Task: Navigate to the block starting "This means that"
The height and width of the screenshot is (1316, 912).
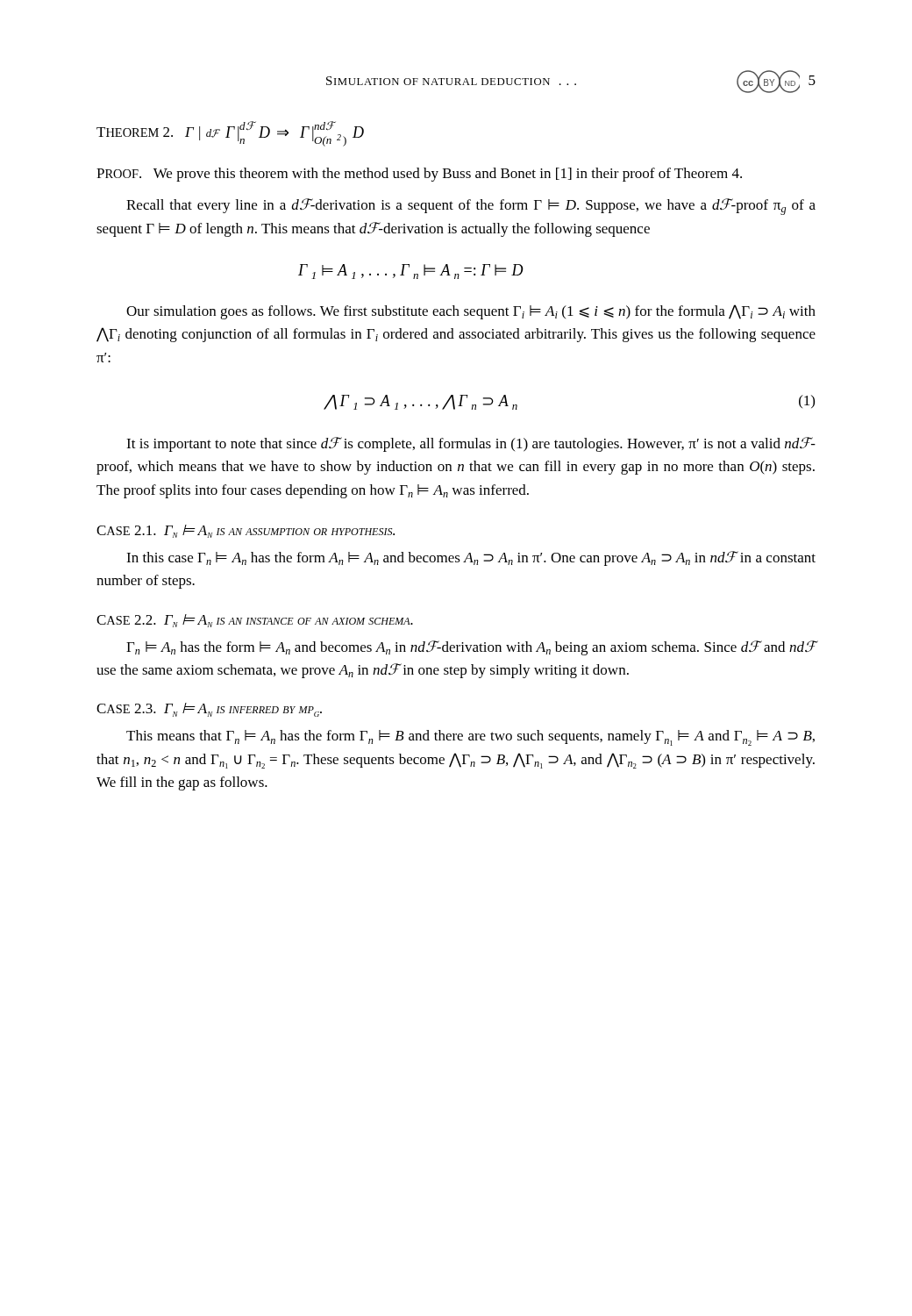Action: click(456, 759)
